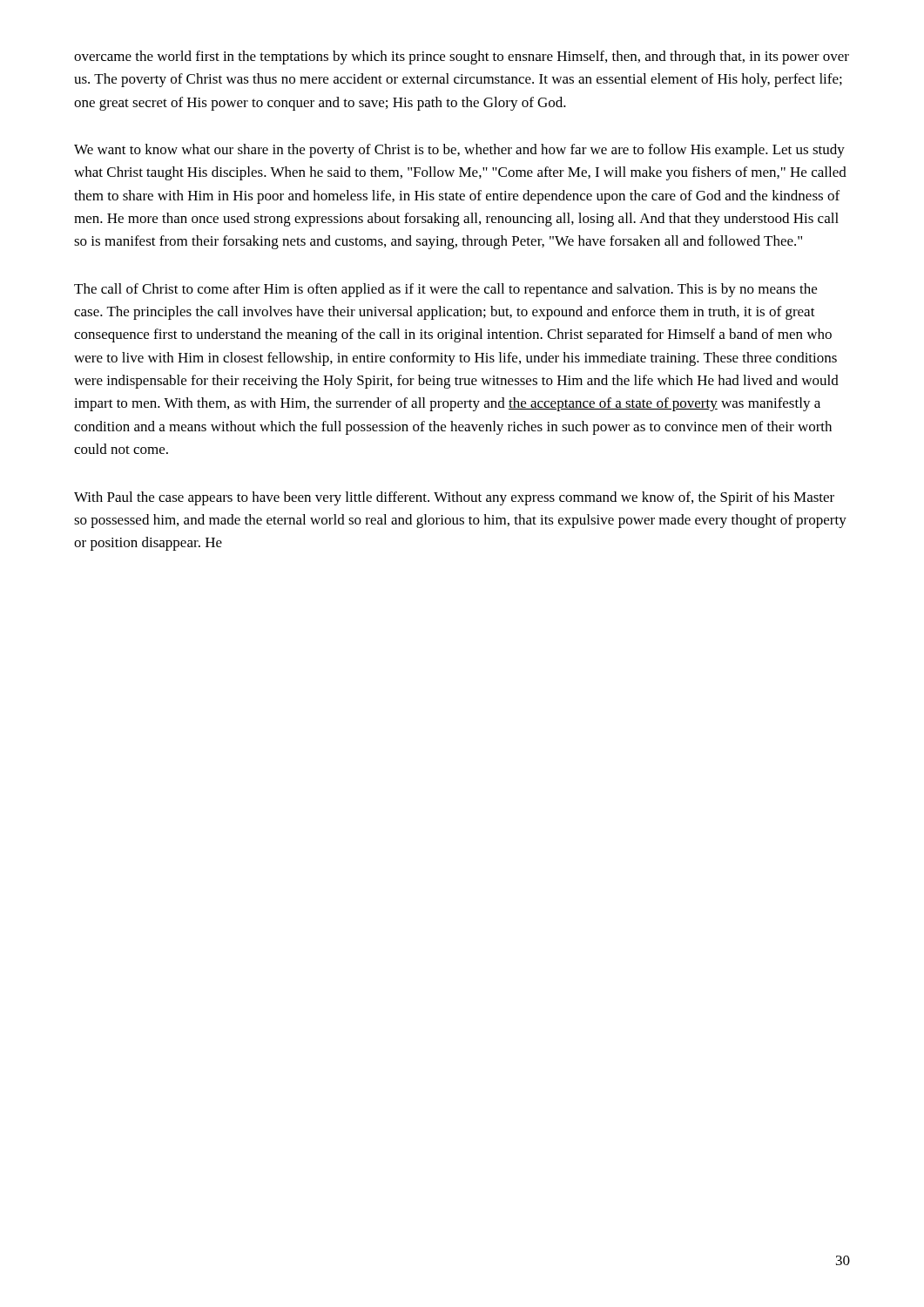Locate the block of text that opens with "With Paul the case appears to have been"
This screenshot has height=1307, width=924.
(460, 520)
